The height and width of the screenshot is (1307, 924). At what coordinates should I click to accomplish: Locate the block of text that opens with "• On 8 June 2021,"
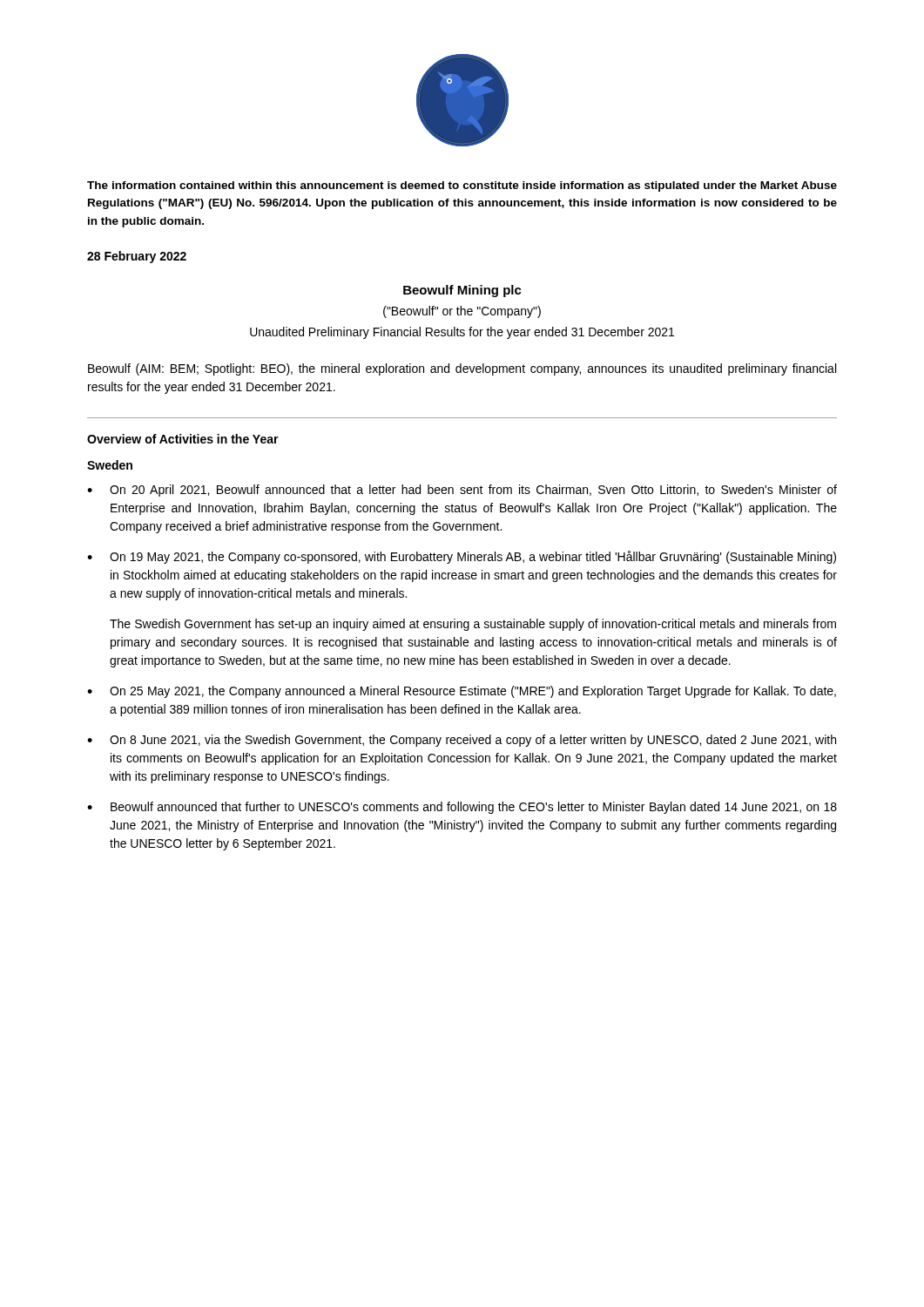tap(462, 758)
